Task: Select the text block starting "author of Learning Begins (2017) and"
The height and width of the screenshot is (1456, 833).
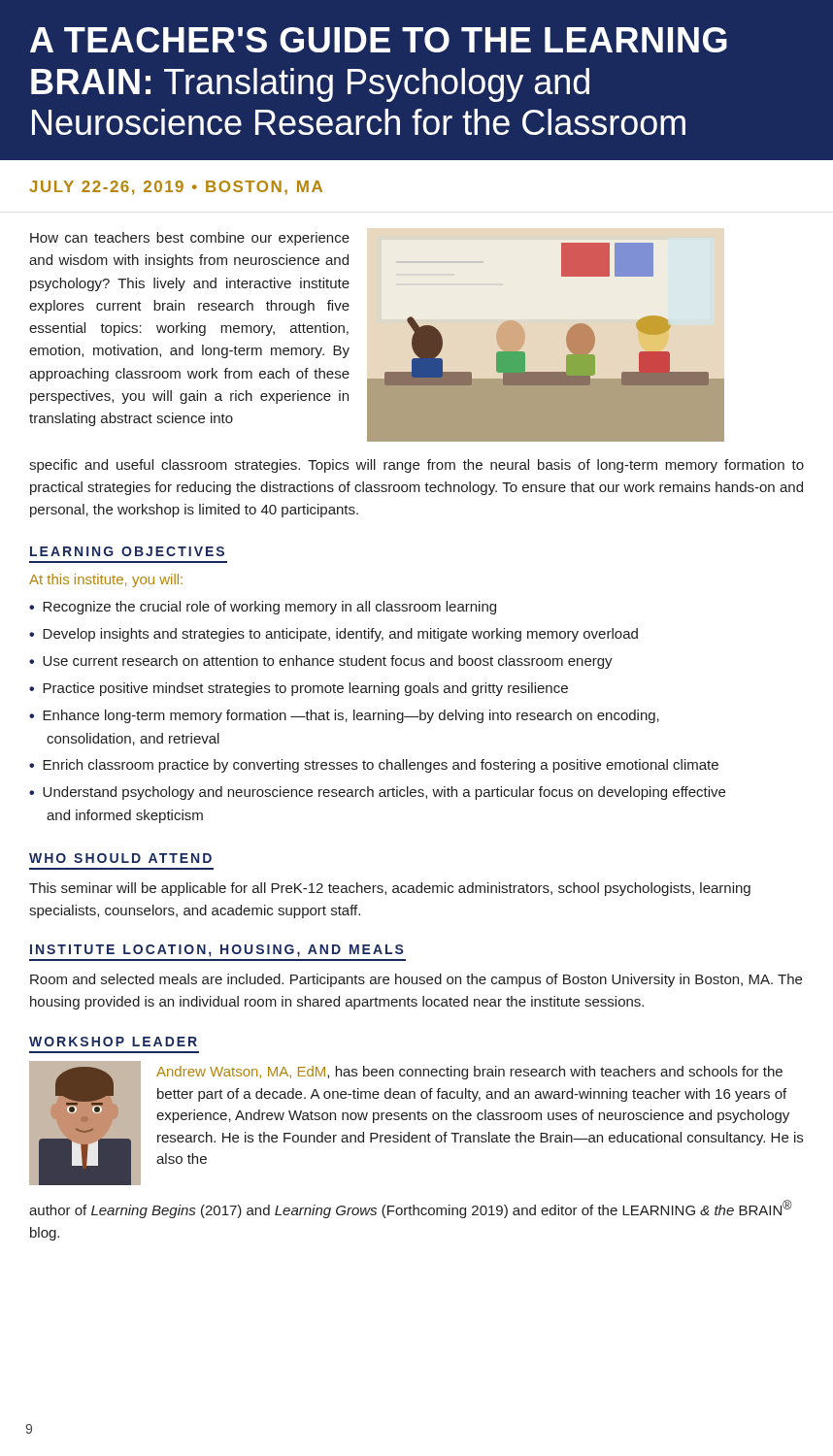Action: click(410, 1220)
